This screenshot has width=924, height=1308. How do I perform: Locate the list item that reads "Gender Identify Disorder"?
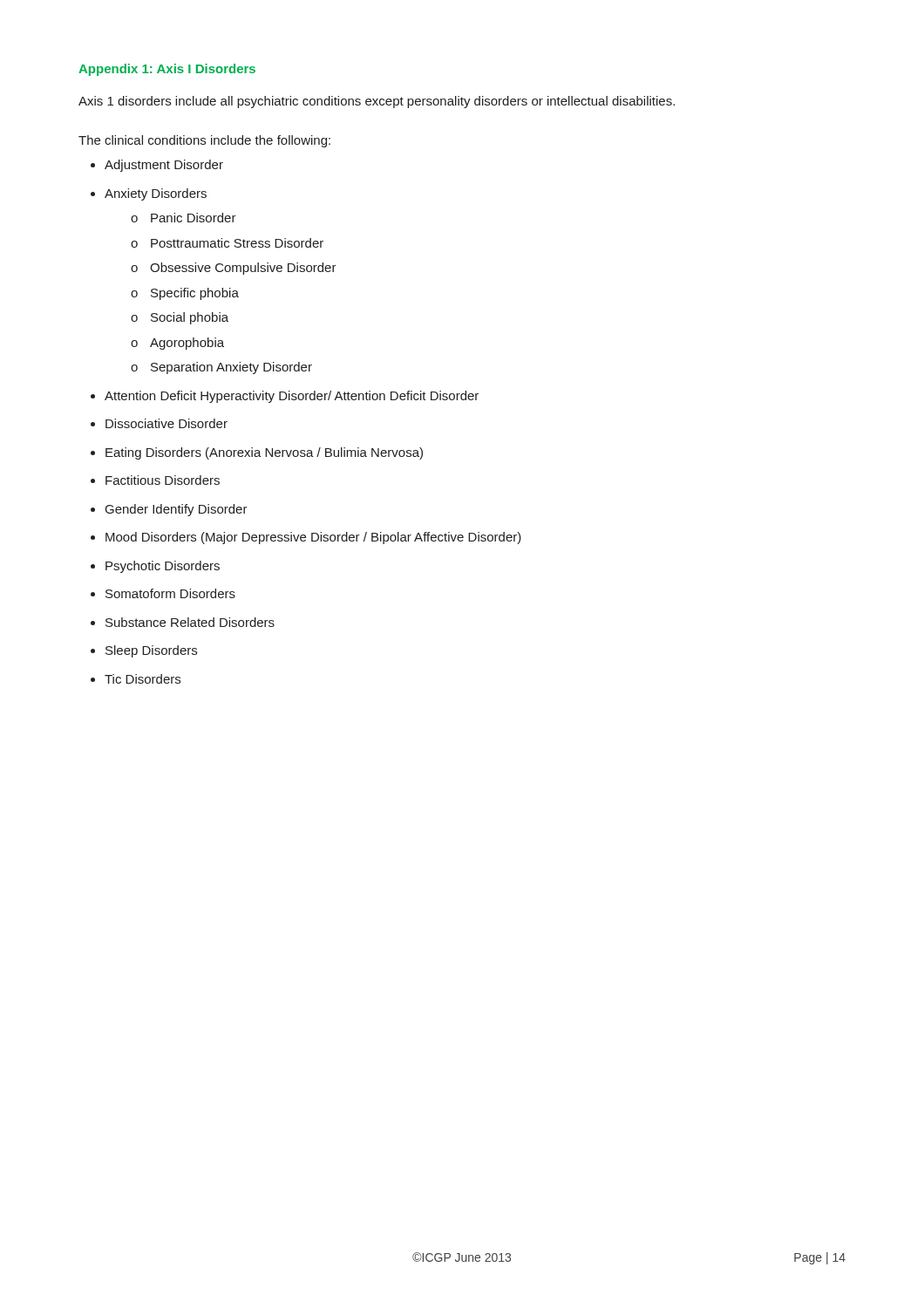176,508
